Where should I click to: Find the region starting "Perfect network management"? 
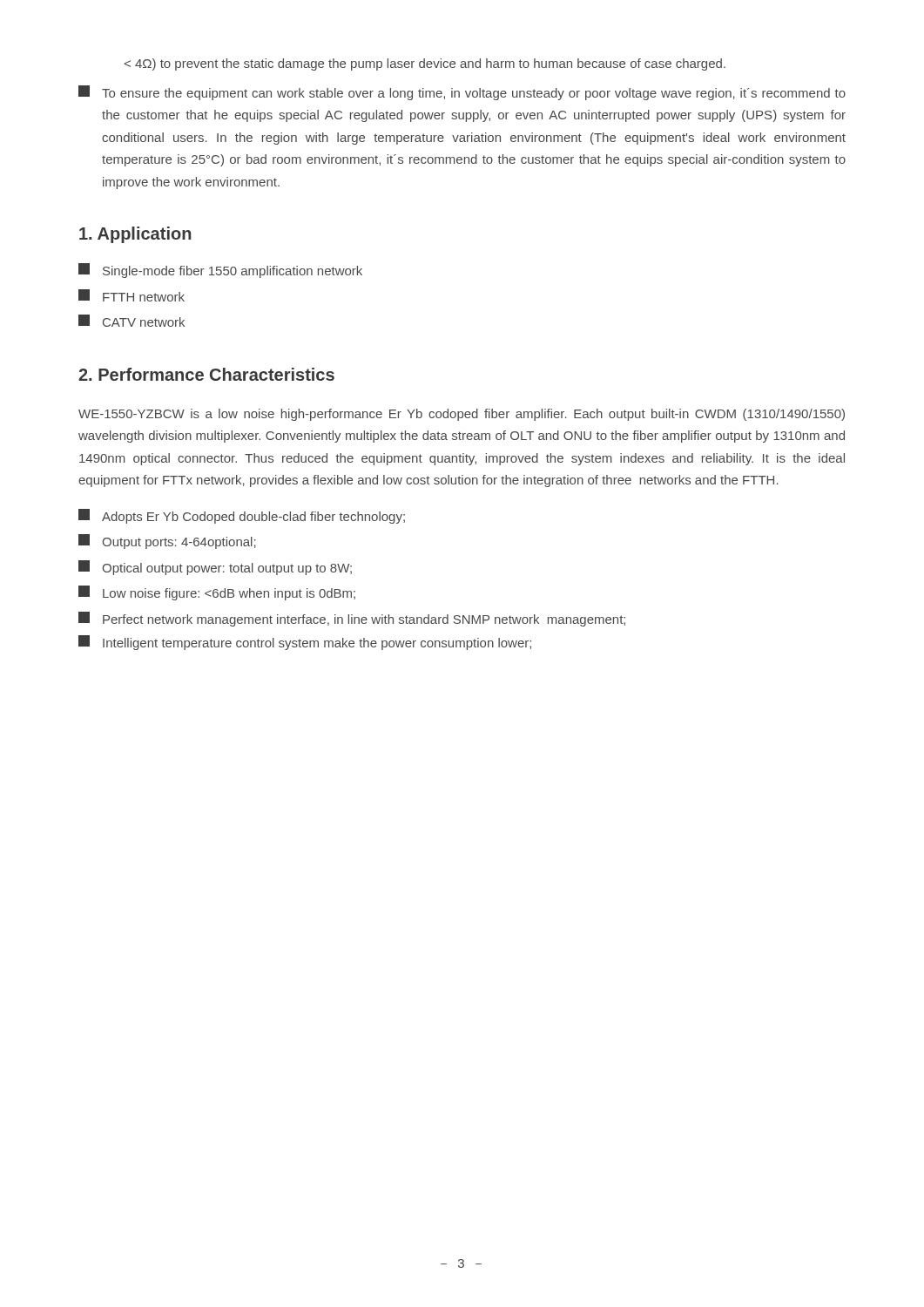462,619
